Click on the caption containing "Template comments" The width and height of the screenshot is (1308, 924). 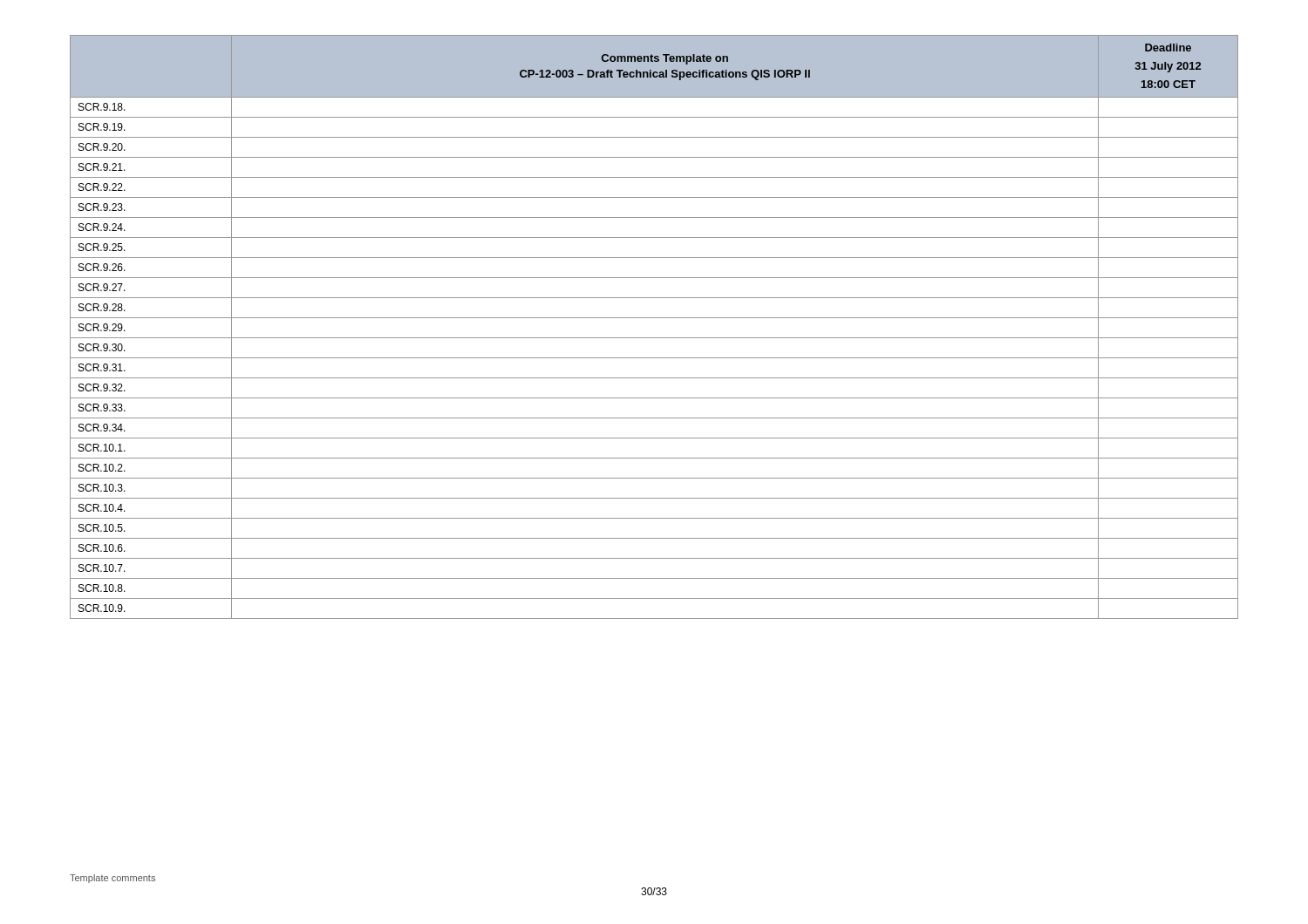(x=113, y=878)
